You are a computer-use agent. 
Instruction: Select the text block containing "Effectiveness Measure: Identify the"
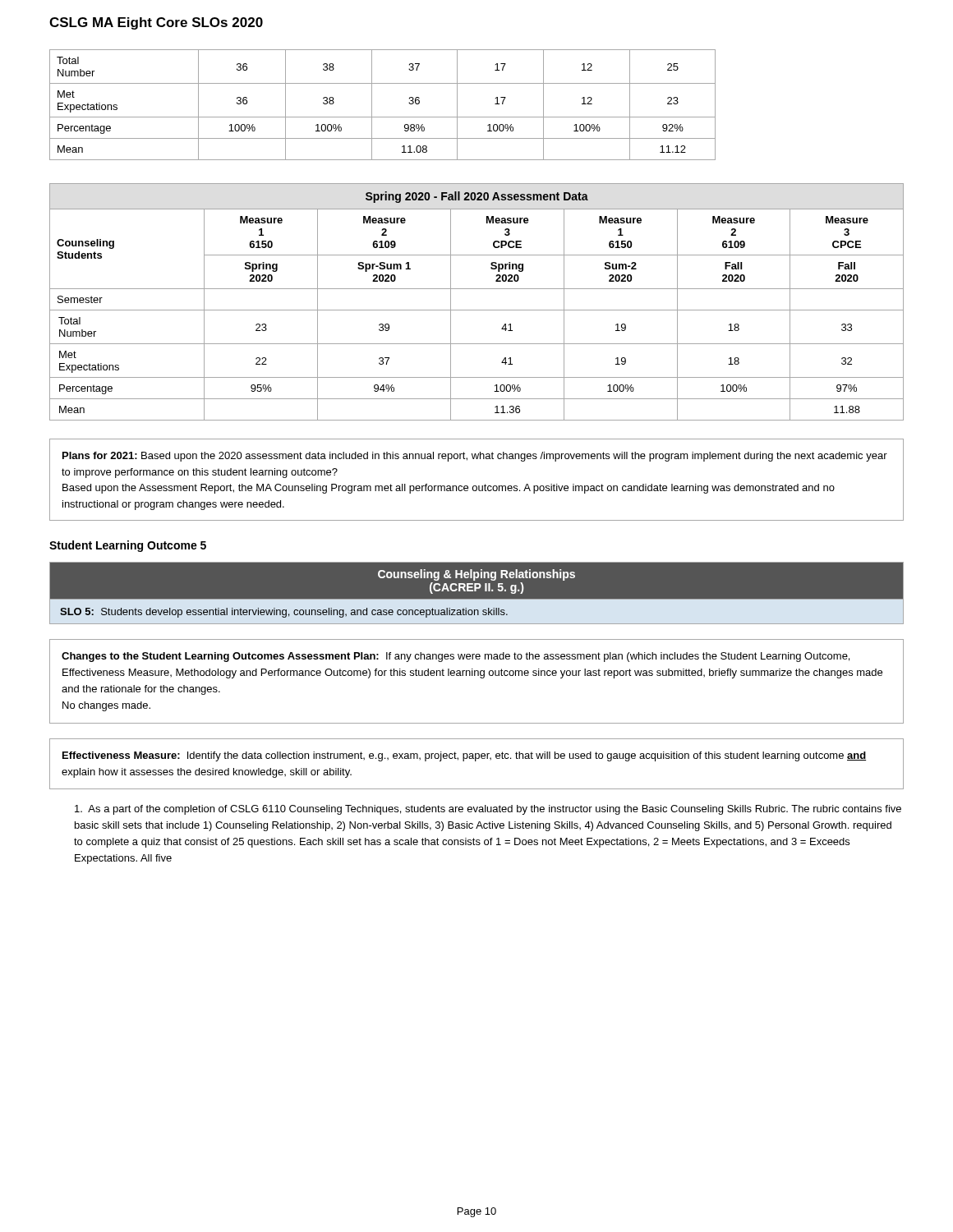click(x=464, y=763)
